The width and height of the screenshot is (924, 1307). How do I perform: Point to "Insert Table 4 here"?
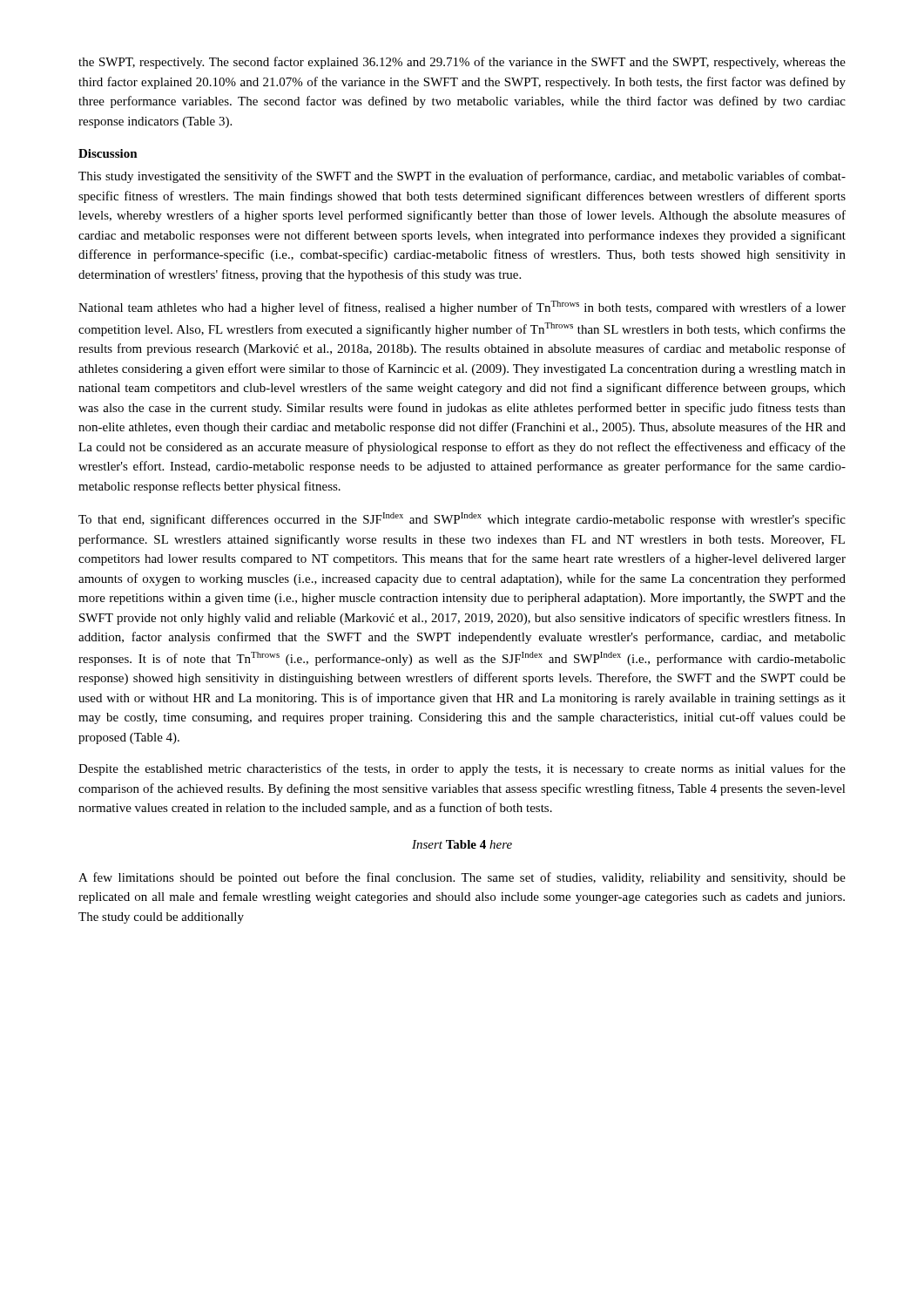(462, 844)
